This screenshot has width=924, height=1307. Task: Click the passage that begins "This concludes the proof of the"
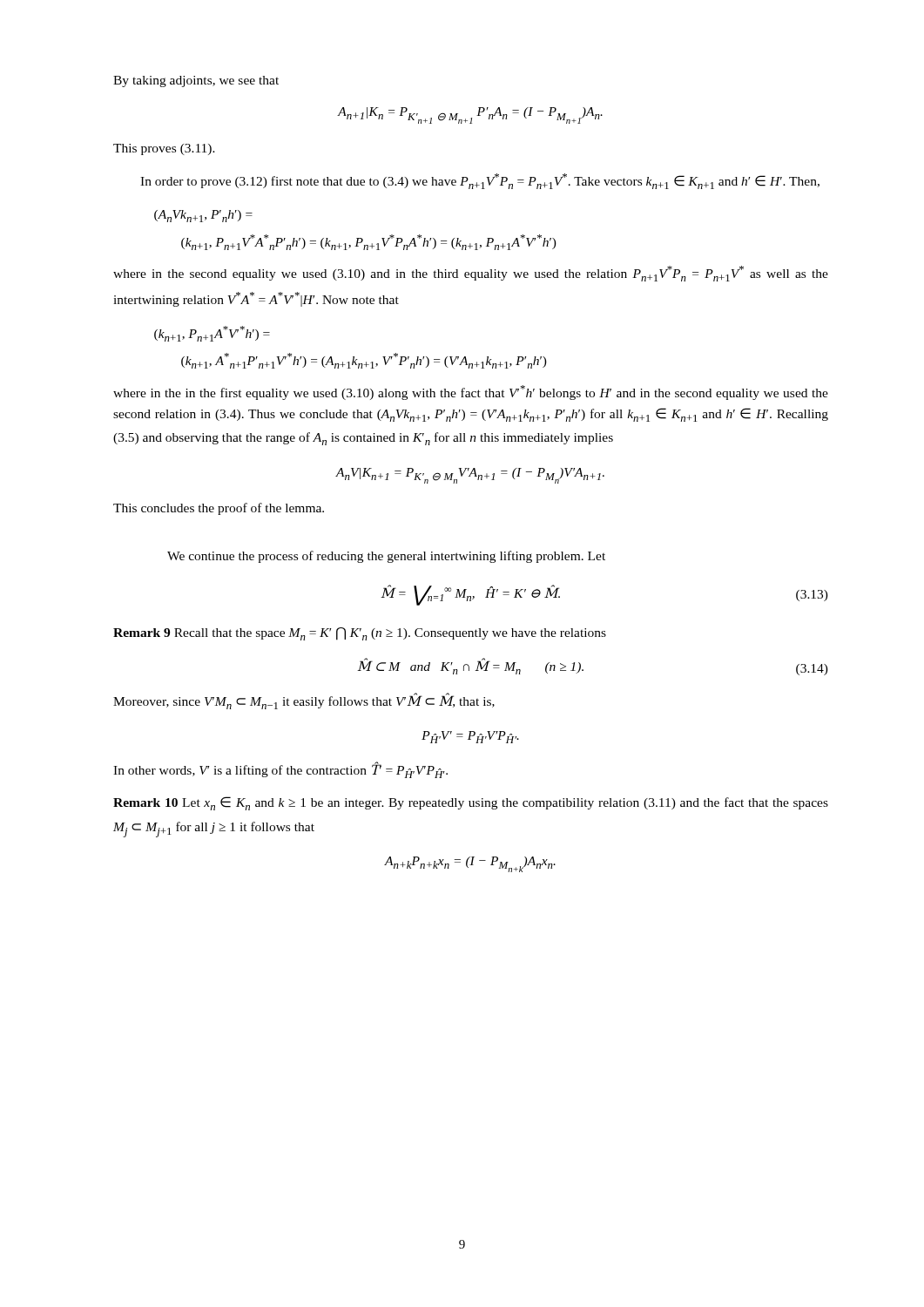click(219, 509)
